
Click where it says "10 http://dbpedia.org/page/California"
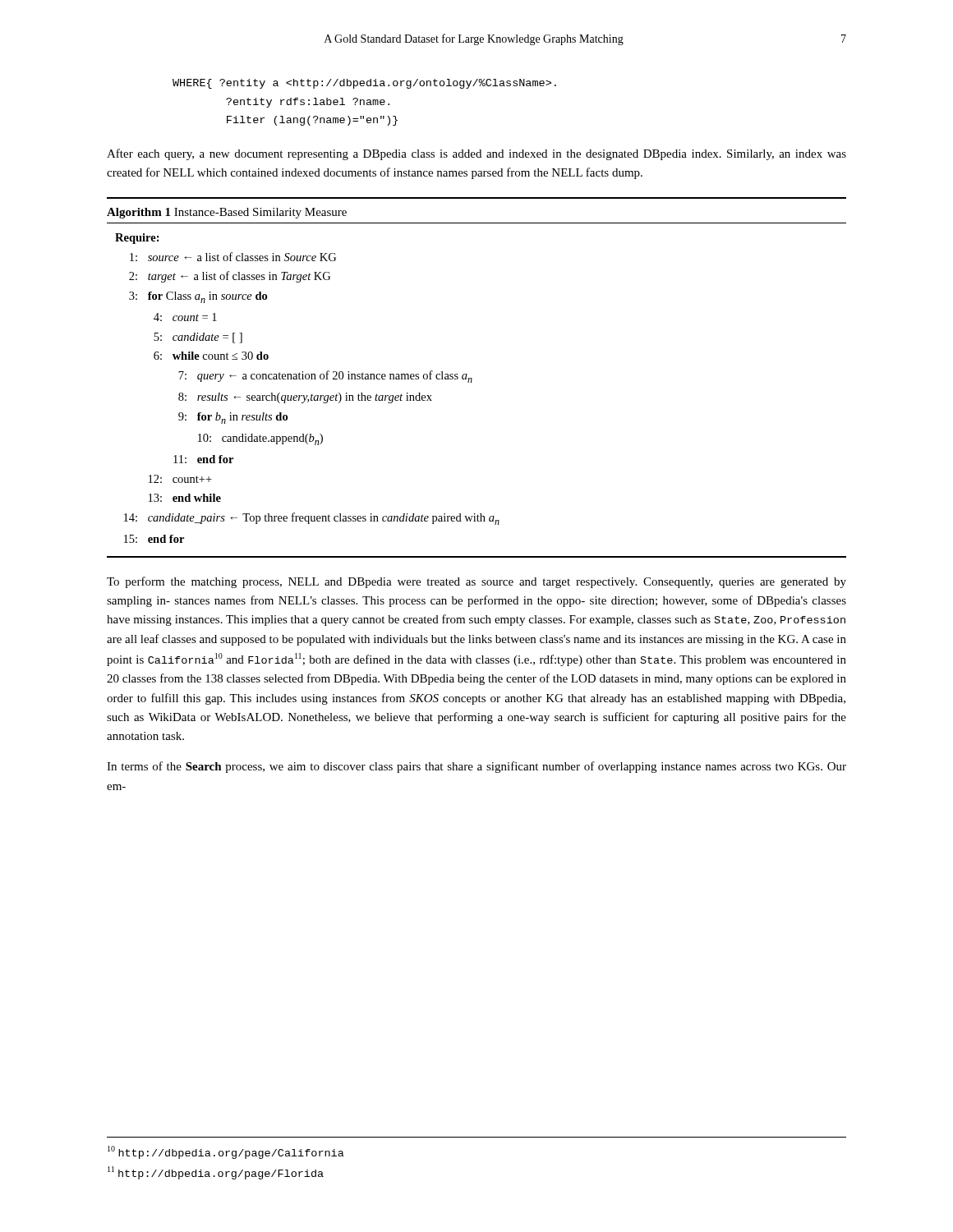(x=225, y=1152)
